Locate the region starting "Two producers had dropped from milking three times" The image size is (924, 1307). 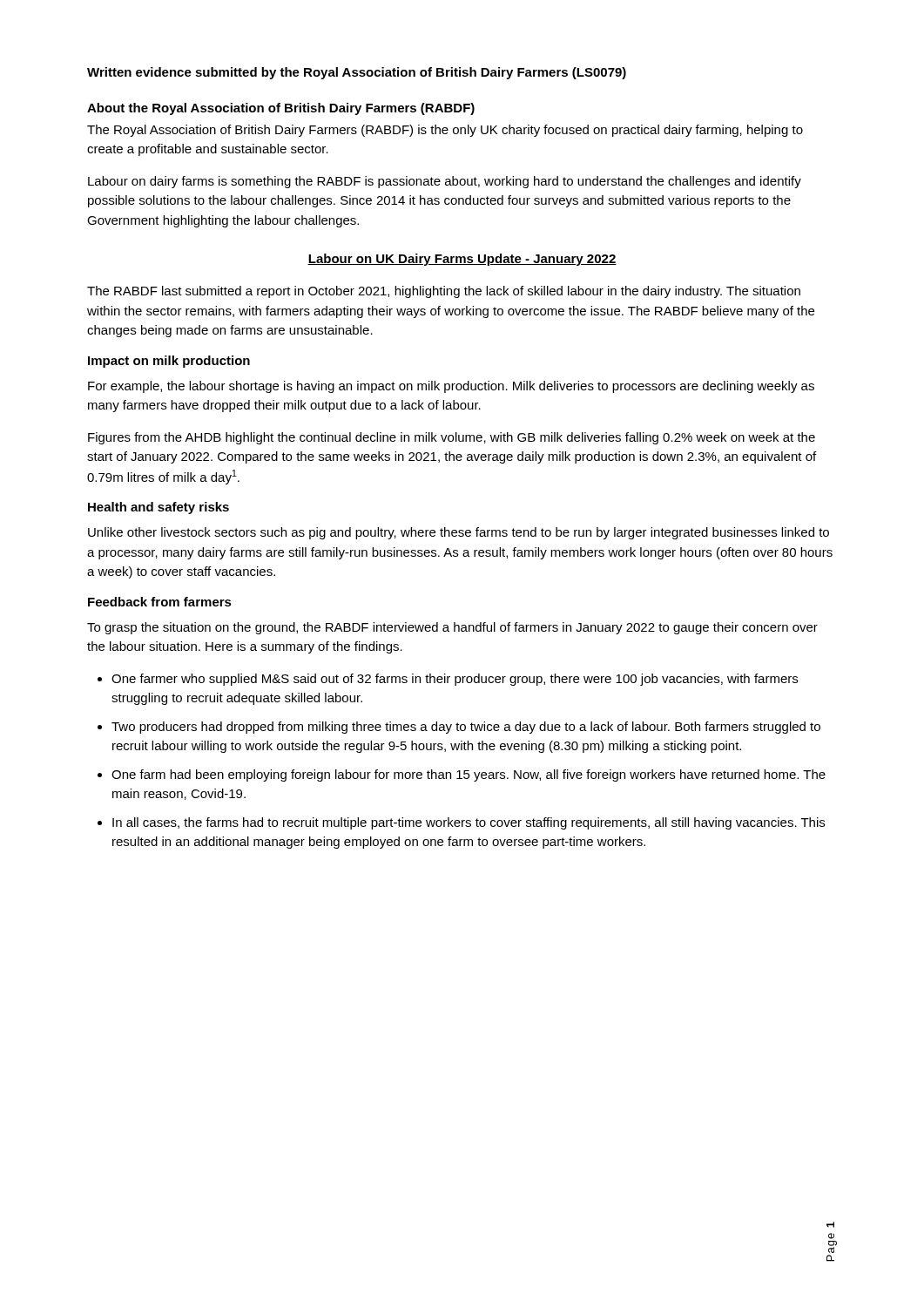point(466,736)
